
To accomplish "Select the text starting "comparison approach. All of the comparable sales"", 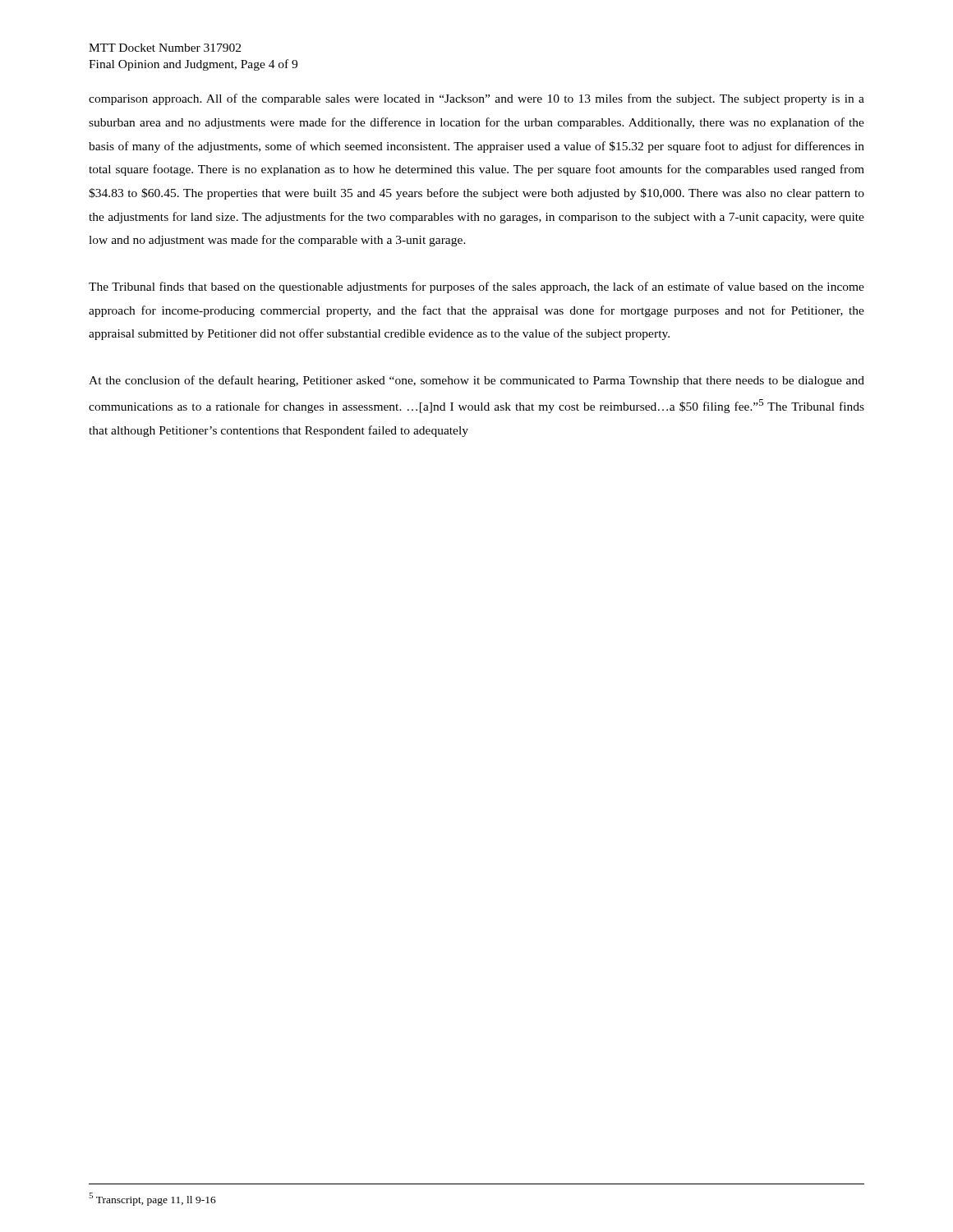I will 476,169.
